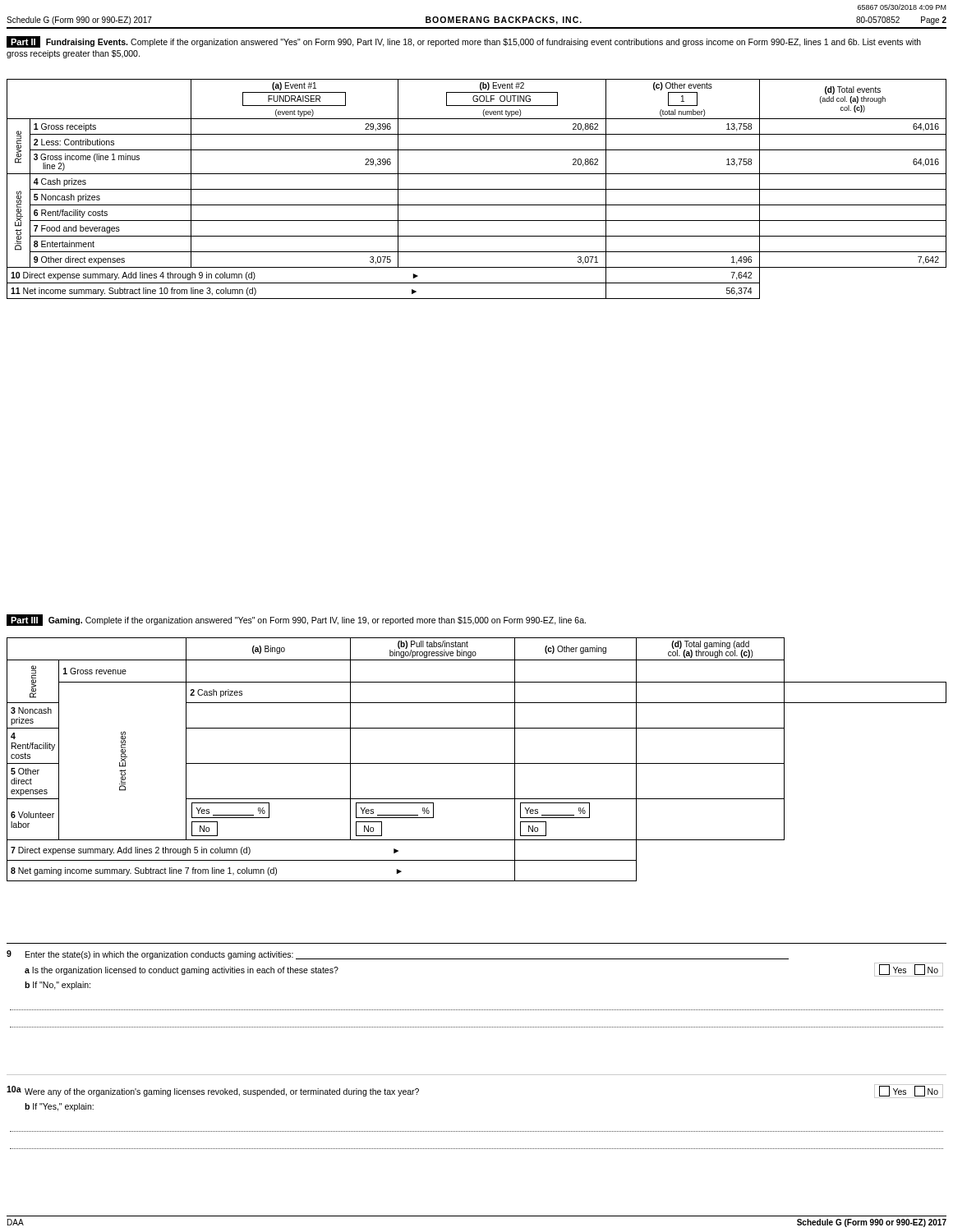Select the section header with the text "Part II Fundraising Events."
This screenshot has width=953, height=1232.
[476, 47]
